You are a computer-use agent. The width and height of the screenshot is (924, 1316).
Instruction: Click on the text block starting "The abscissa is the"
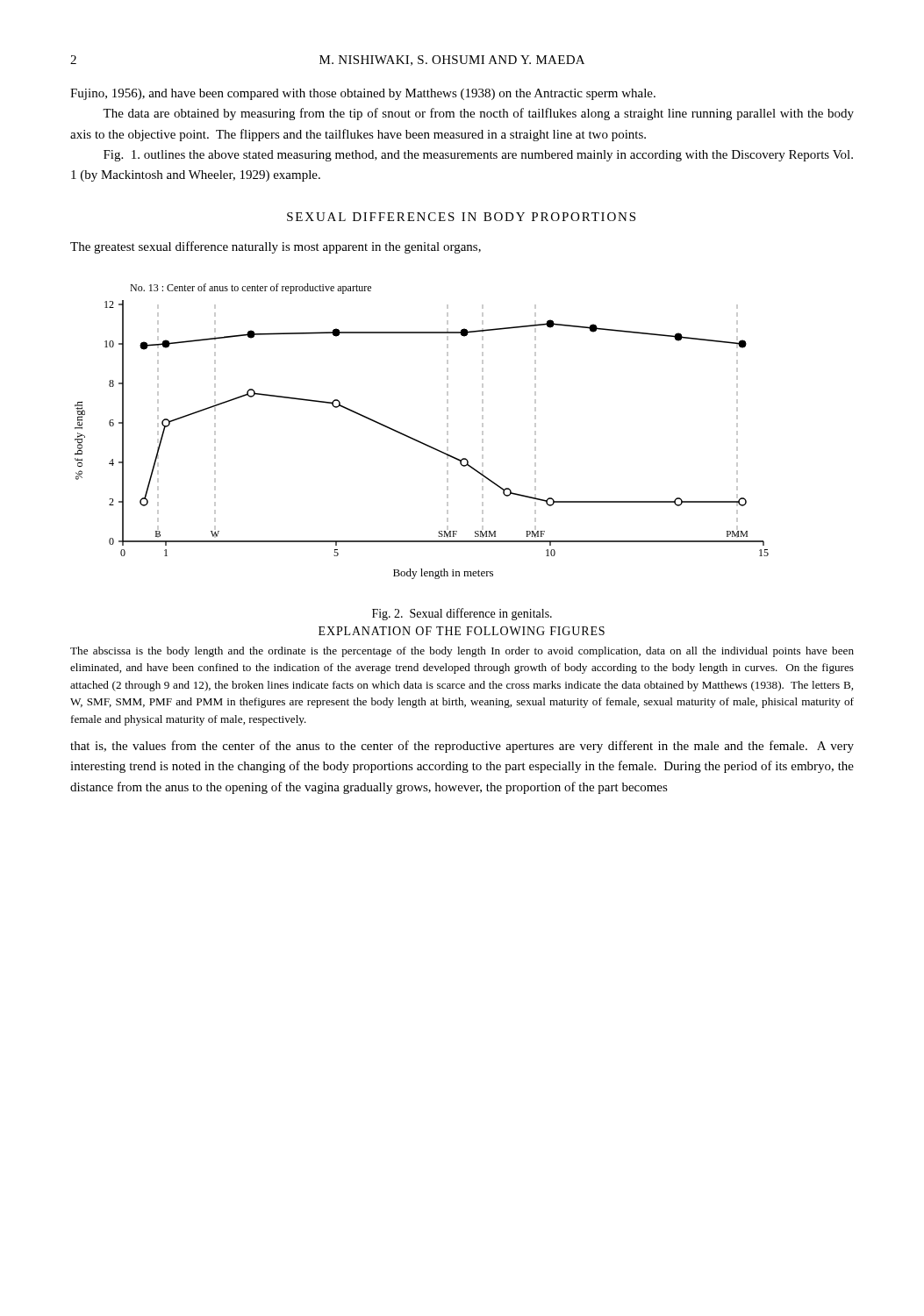462,684
